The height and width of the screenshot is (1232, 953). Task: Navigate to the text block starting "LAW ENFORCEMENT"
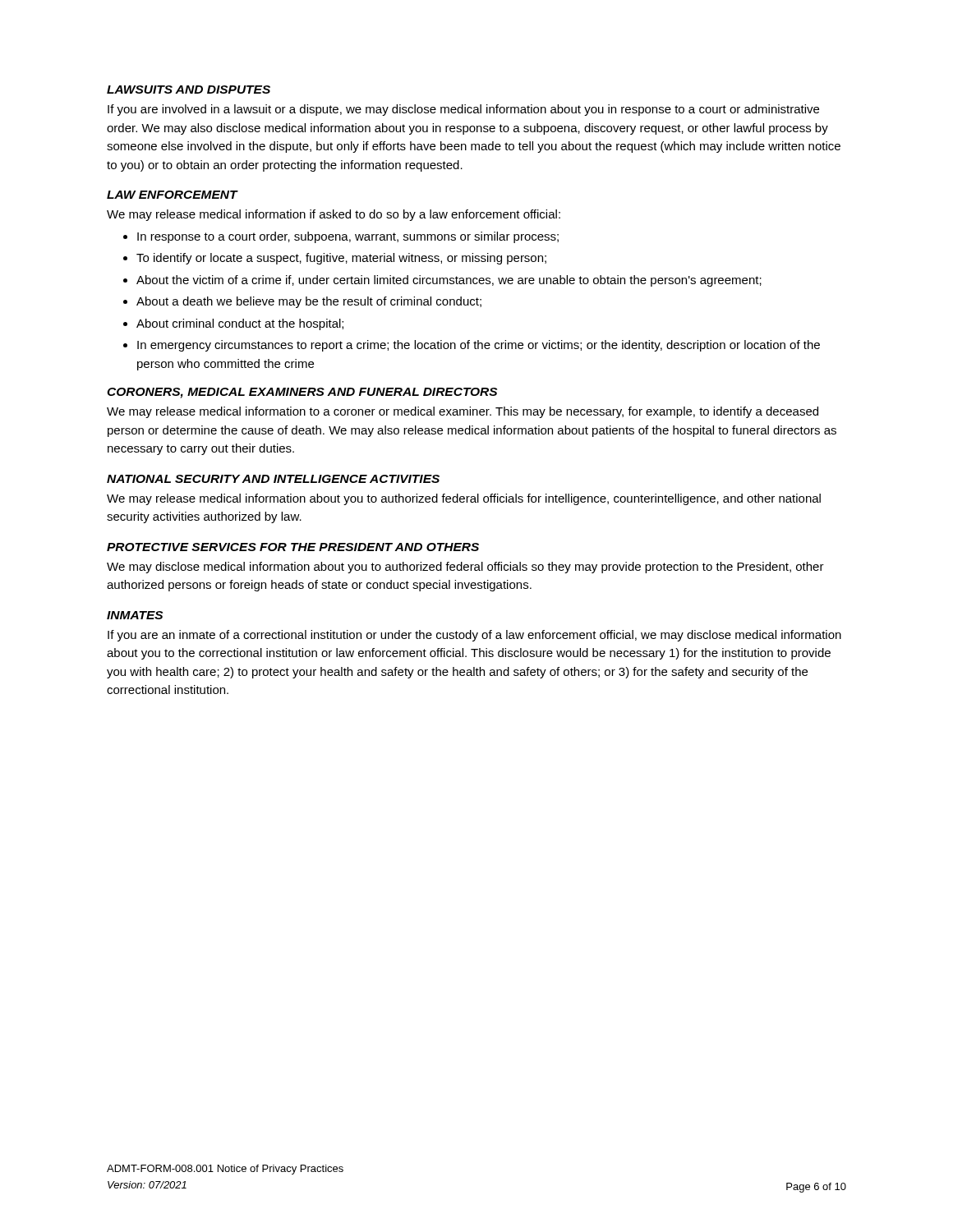172,194
